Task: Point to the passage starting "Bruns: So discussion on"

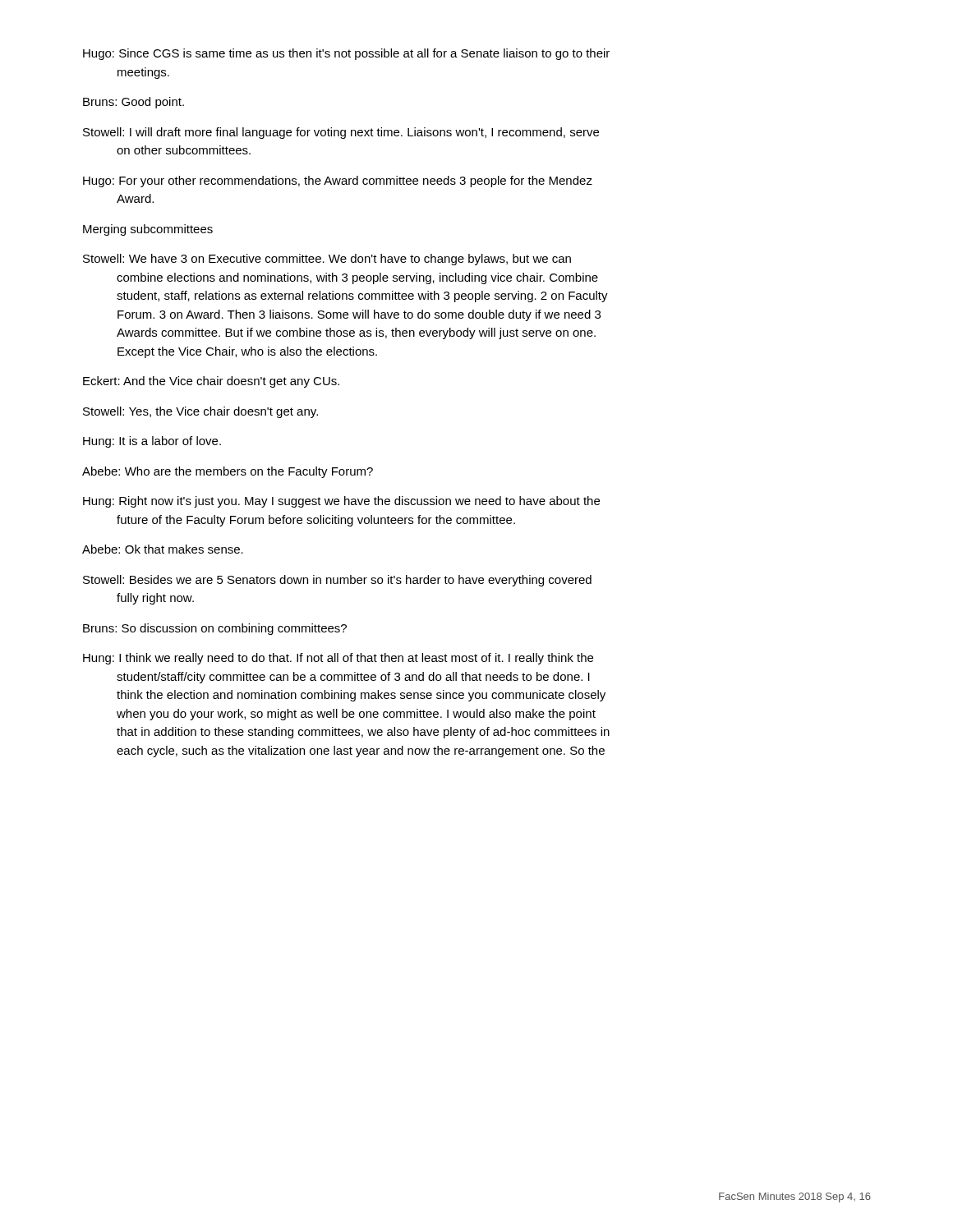Action: [215, 628]
